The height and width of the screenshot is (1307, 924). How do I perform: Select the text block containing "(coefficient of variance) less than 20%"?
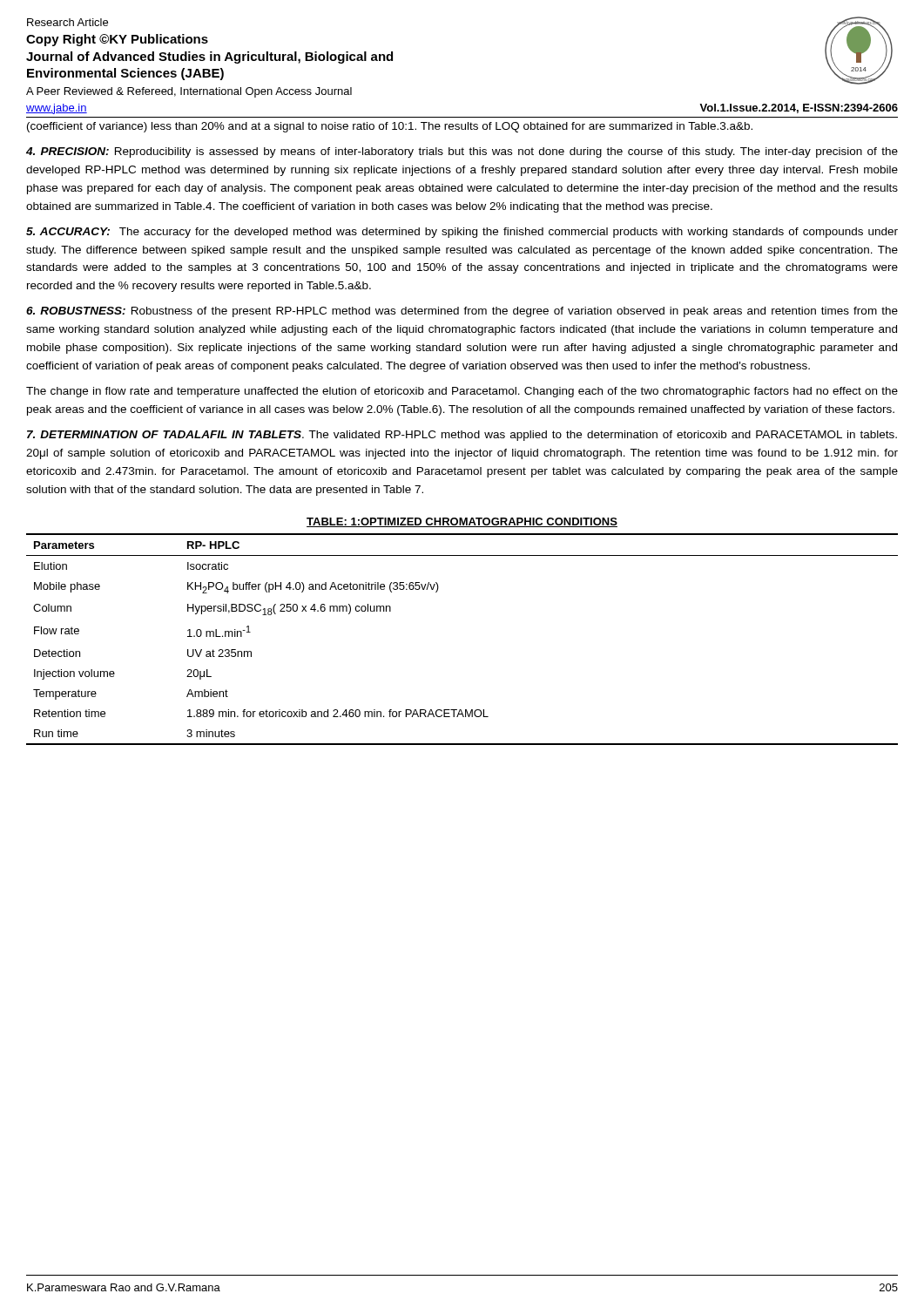pos(390,126)
